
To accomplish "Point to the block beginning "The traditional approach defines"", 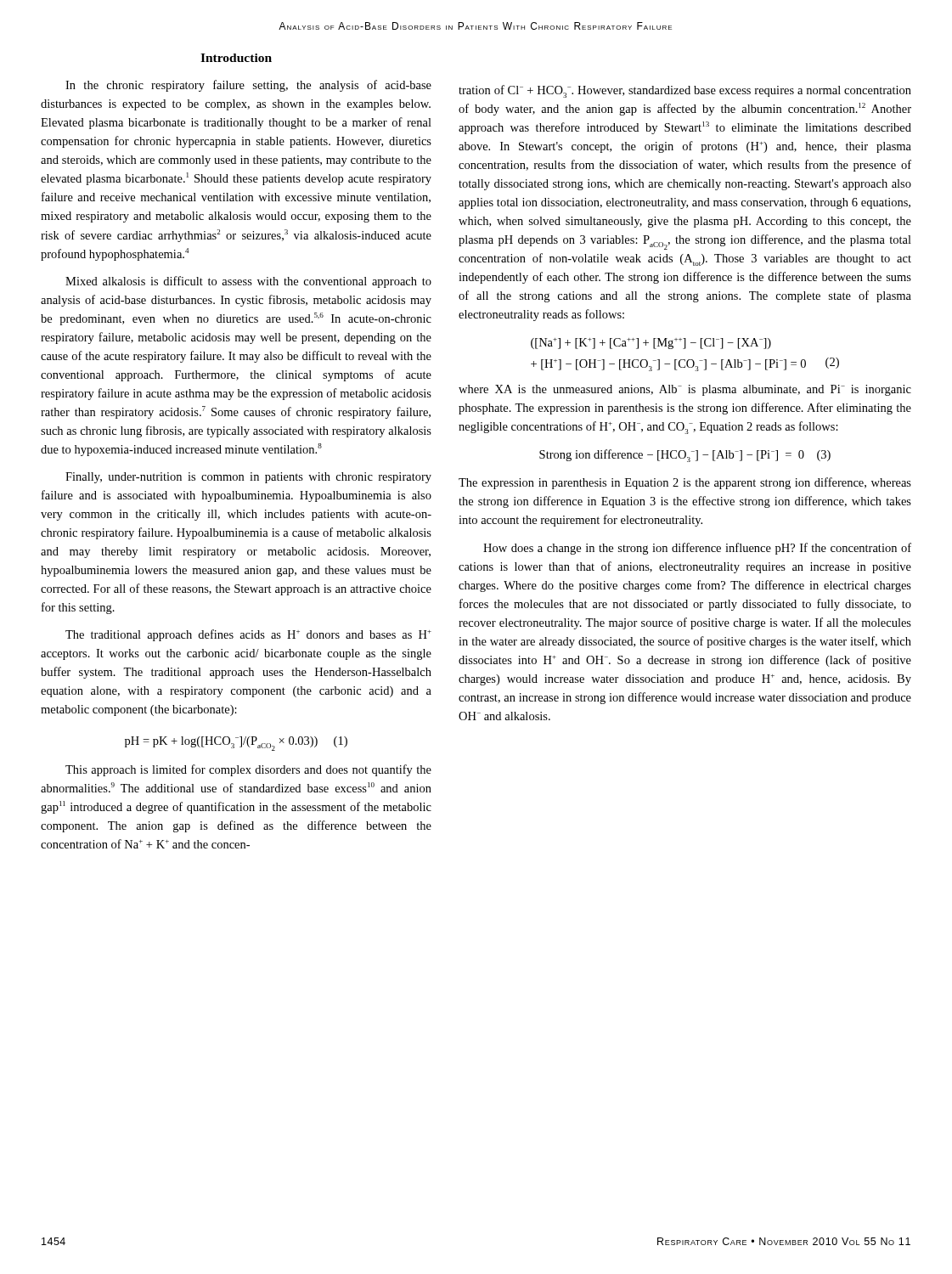I will tap(236, 672).
